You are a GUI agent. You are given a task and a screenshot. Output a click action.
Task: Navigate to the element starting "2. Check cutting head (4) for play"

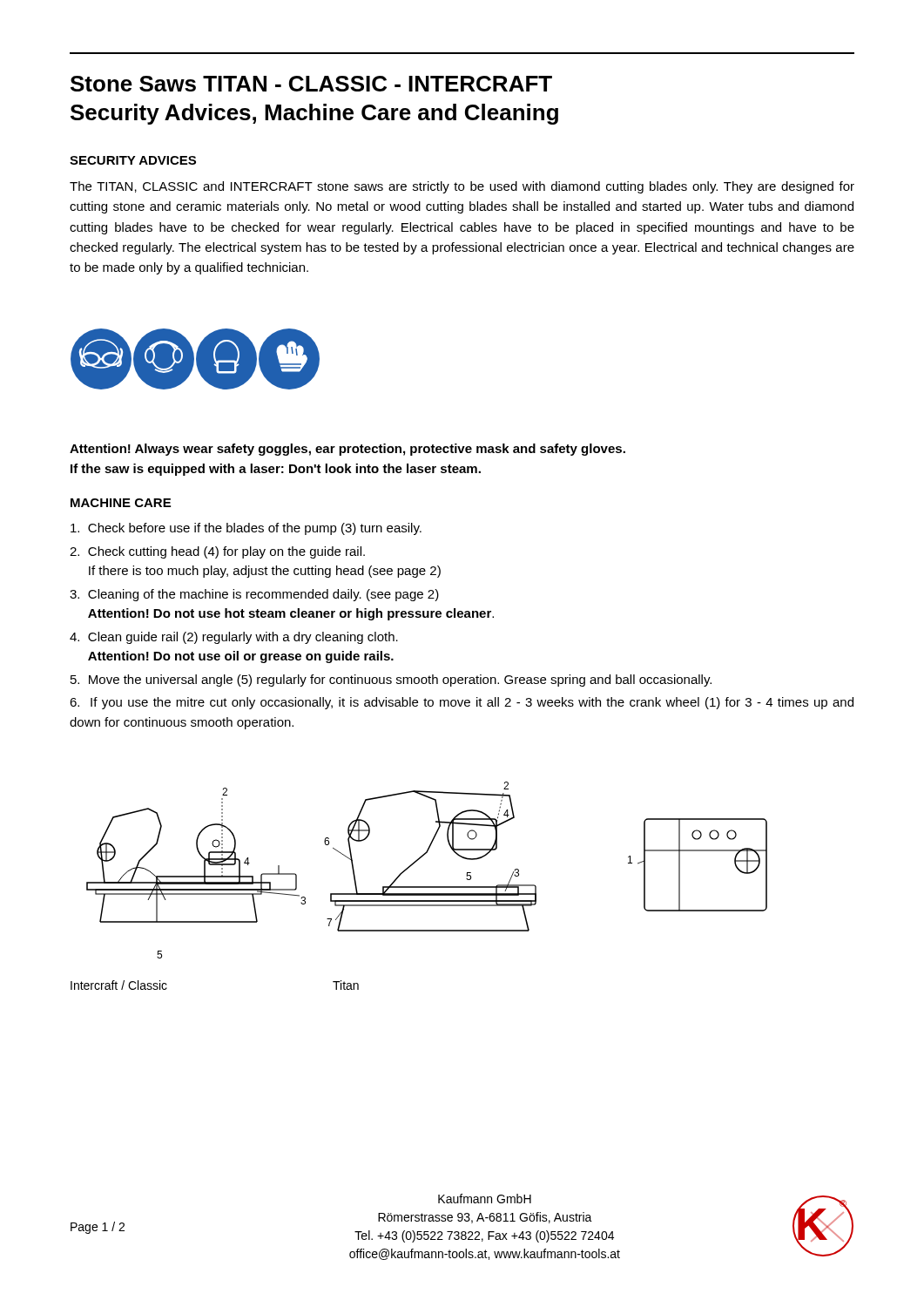coord(217,552)
